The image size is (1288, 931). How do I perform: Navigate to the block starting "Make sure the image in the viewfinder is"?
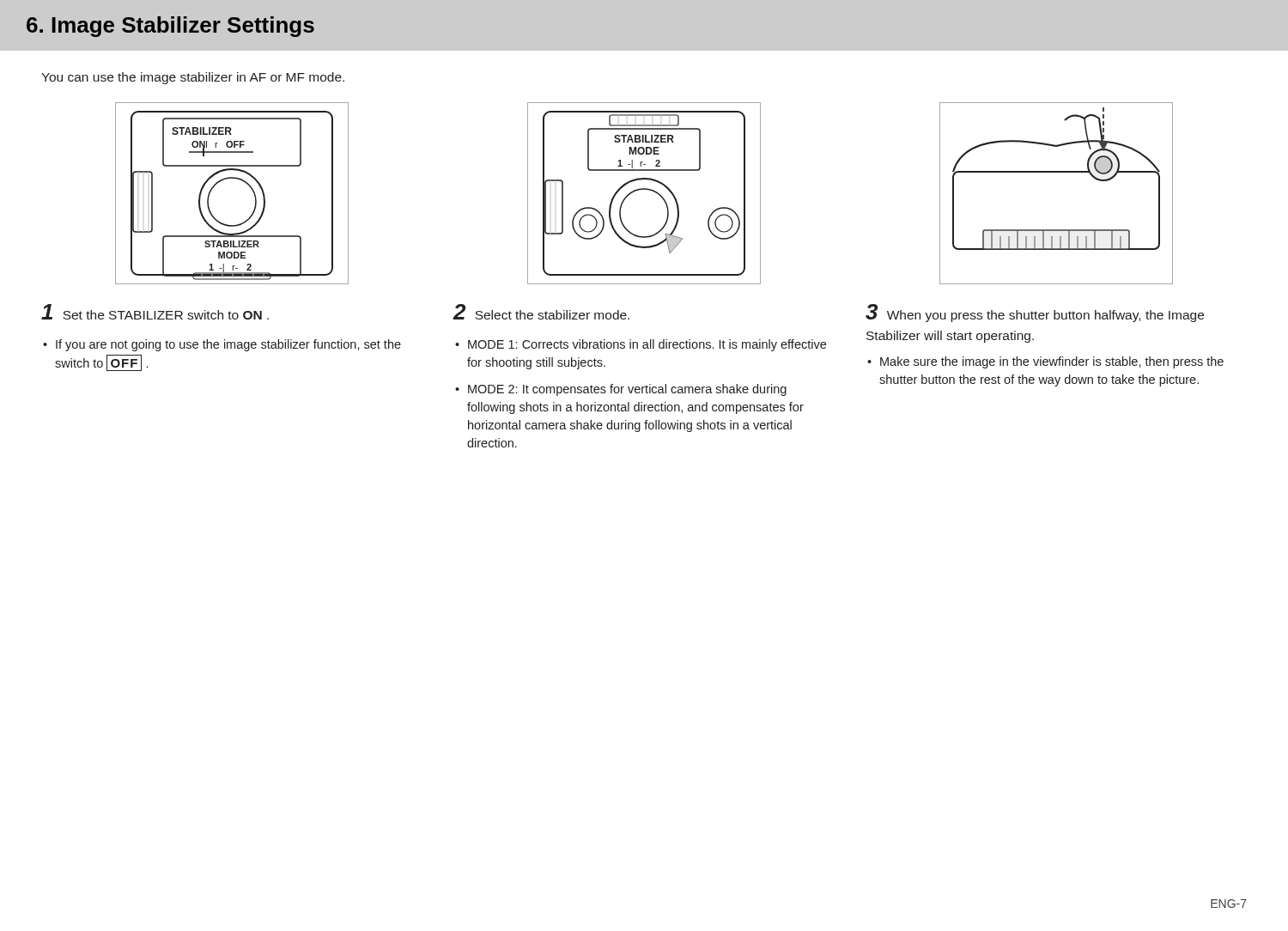point(1052,371)
